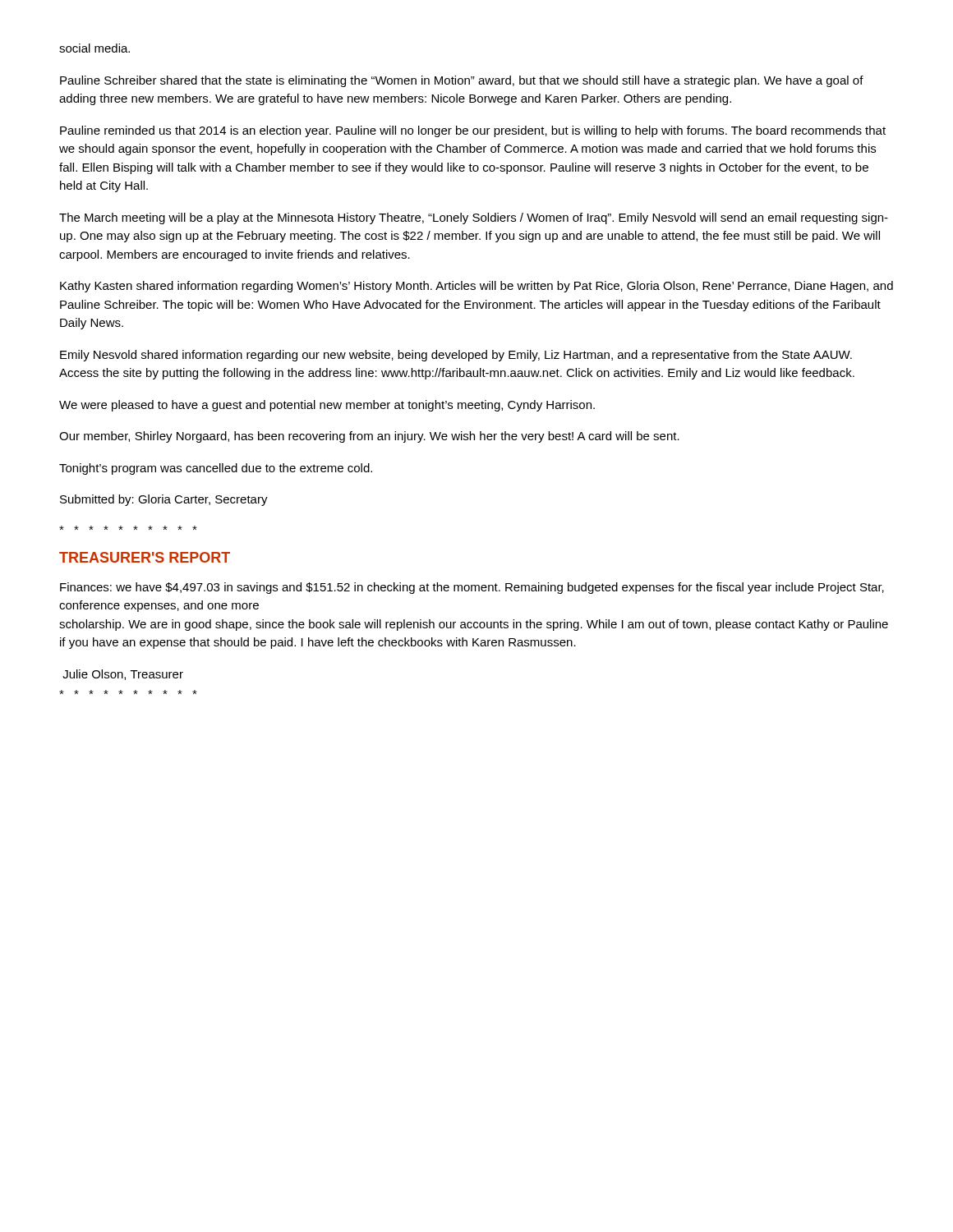Find the block starting "Our member, Shirley Norgaard, has"
953x1232 pixels.
(370, 436)
